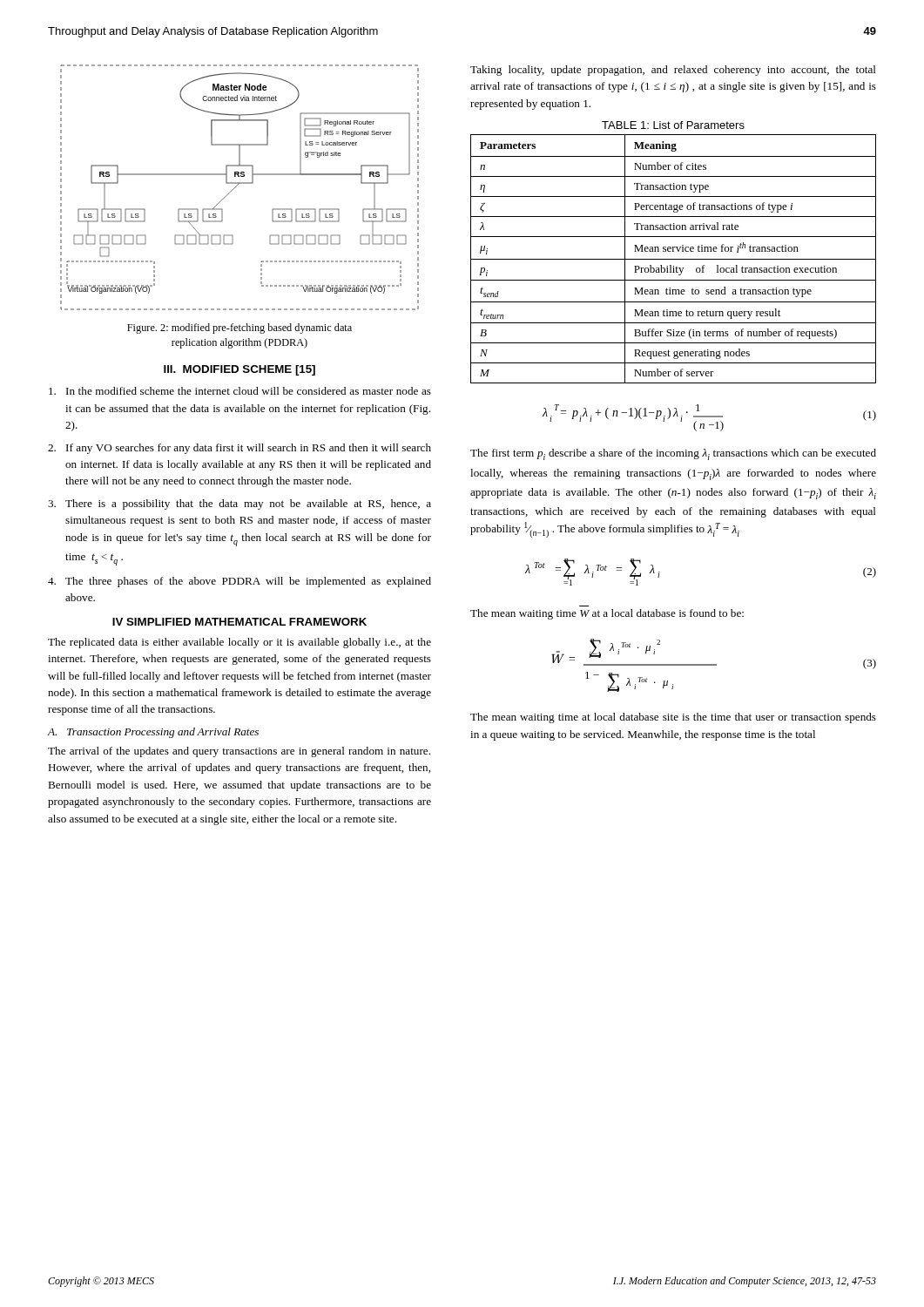Viewport: 924px width, 1307px height.
Task: Click on the block starting "TABLE 1: List of"
Action: (673, 125)
